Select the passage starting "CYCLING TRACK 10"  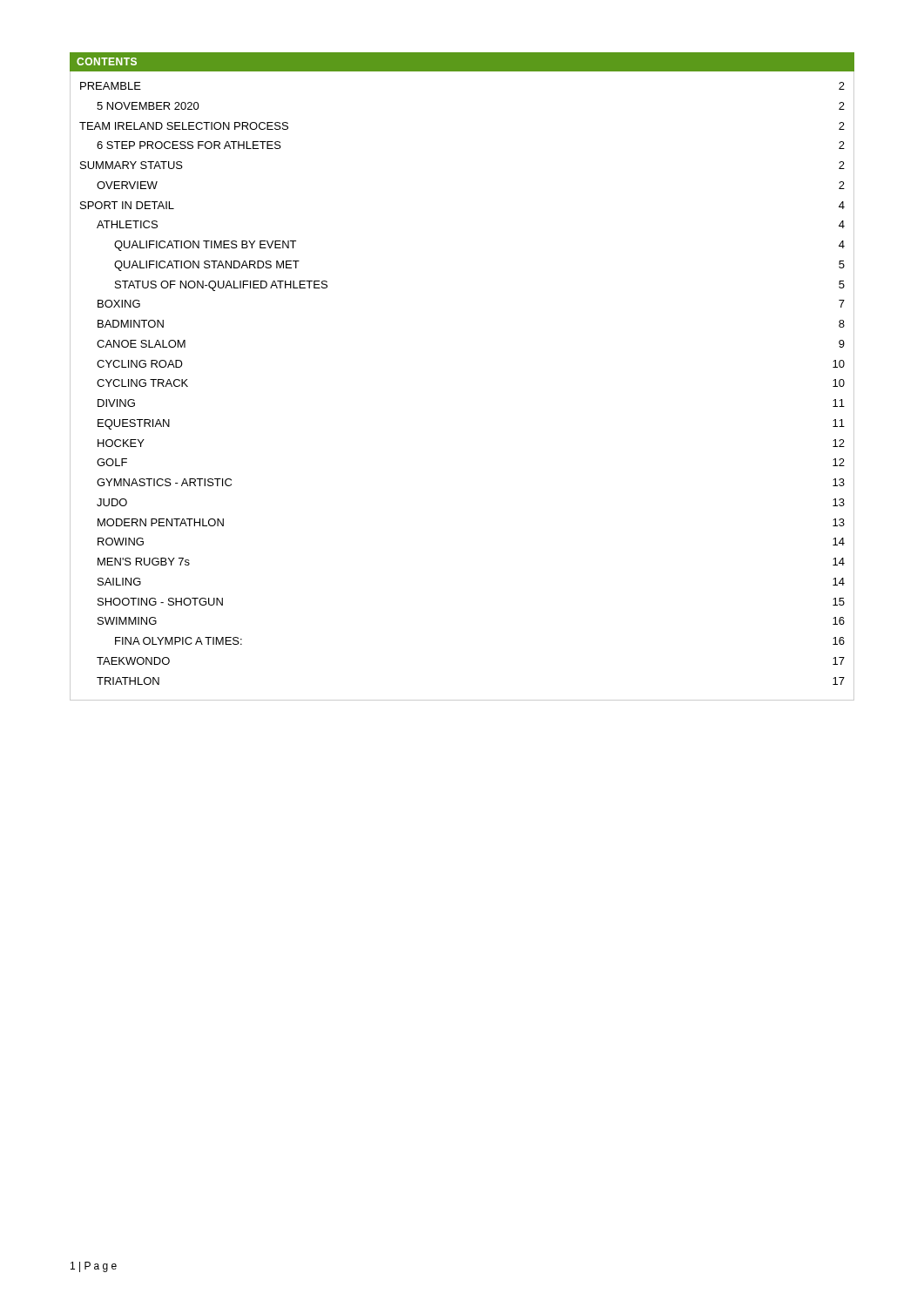point(143,383)
